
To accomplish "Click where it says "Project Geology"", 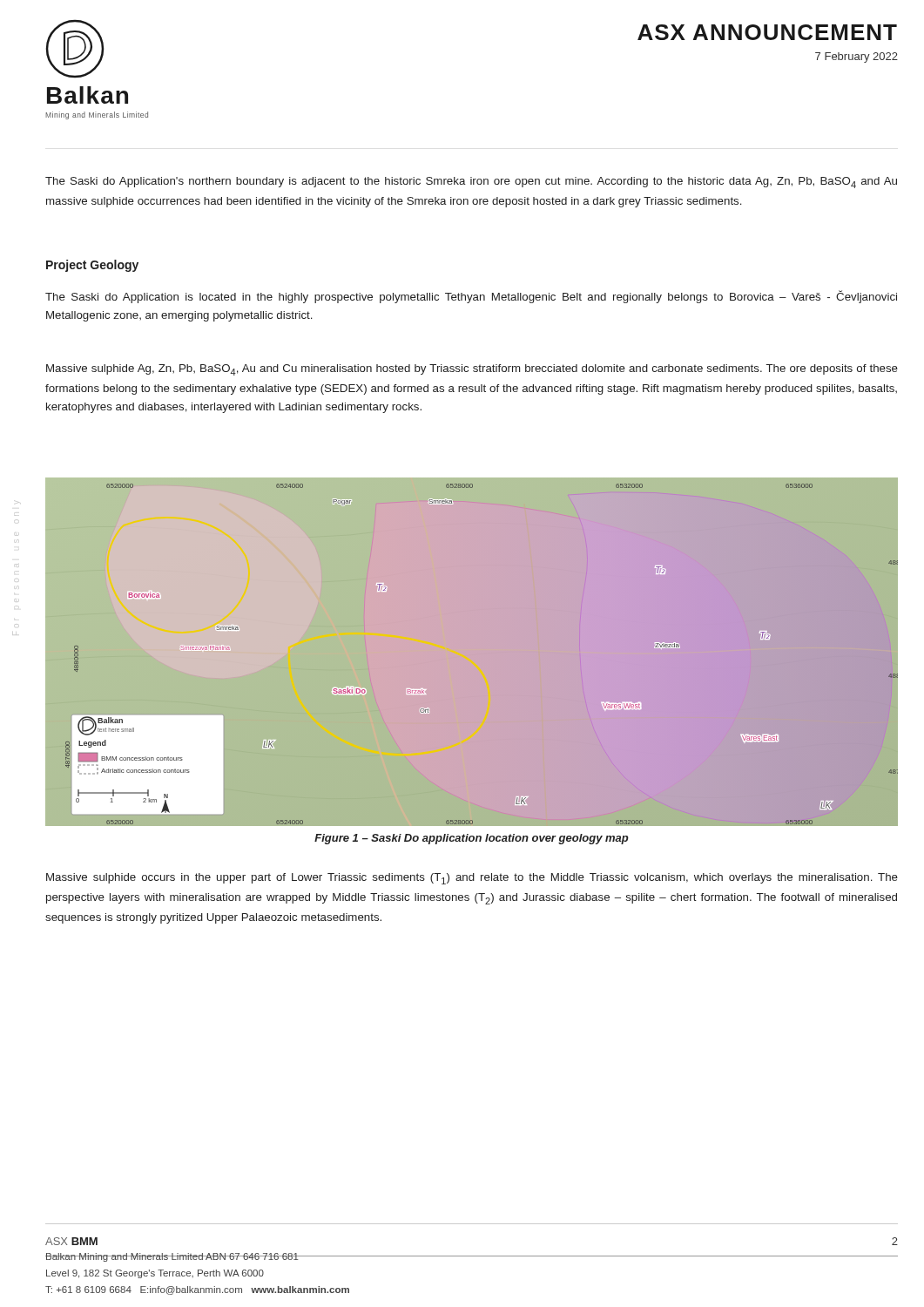I will tap(92, 266).
